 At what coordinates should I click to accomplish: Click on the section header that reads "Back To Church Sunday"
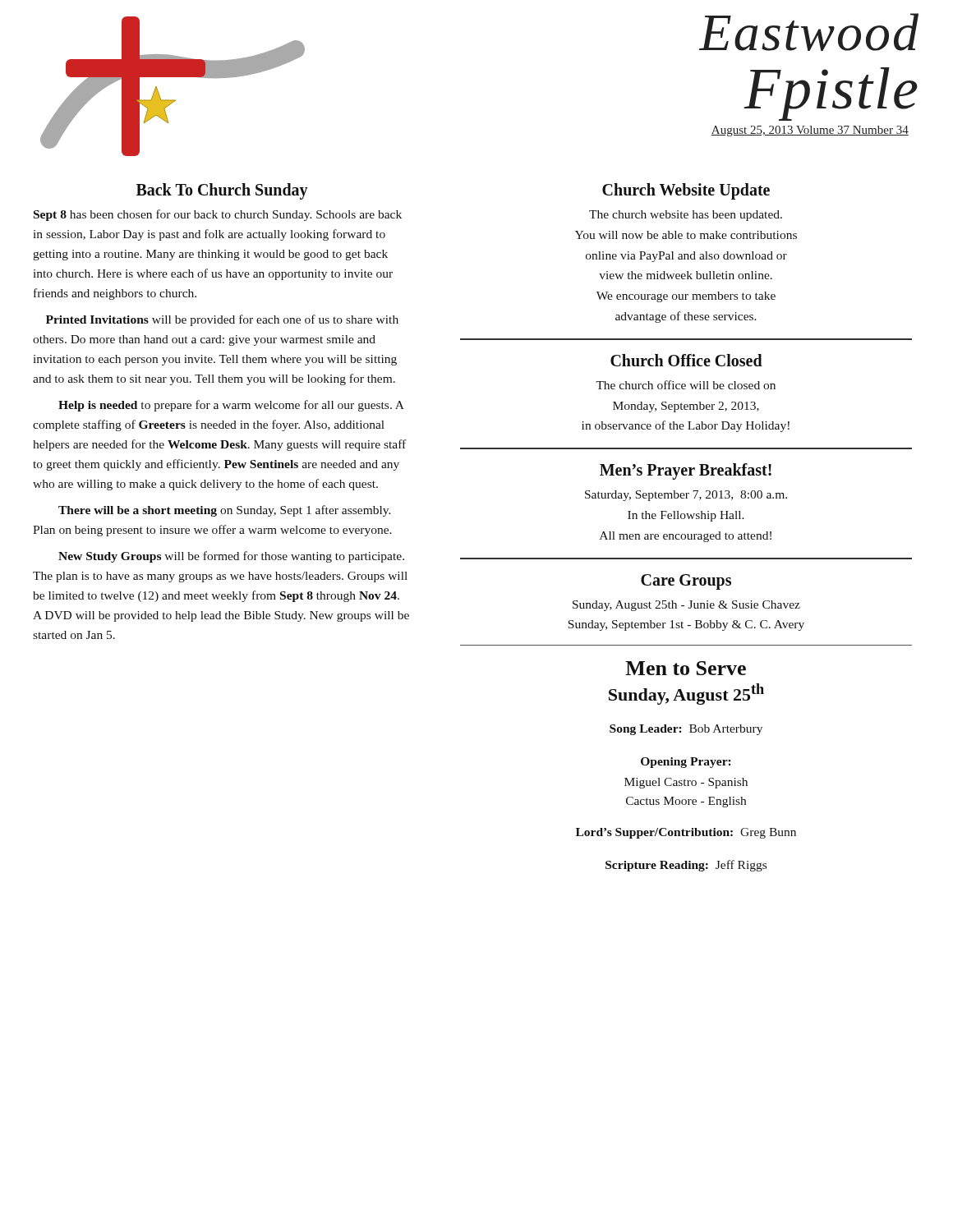(x=222, y=190)
